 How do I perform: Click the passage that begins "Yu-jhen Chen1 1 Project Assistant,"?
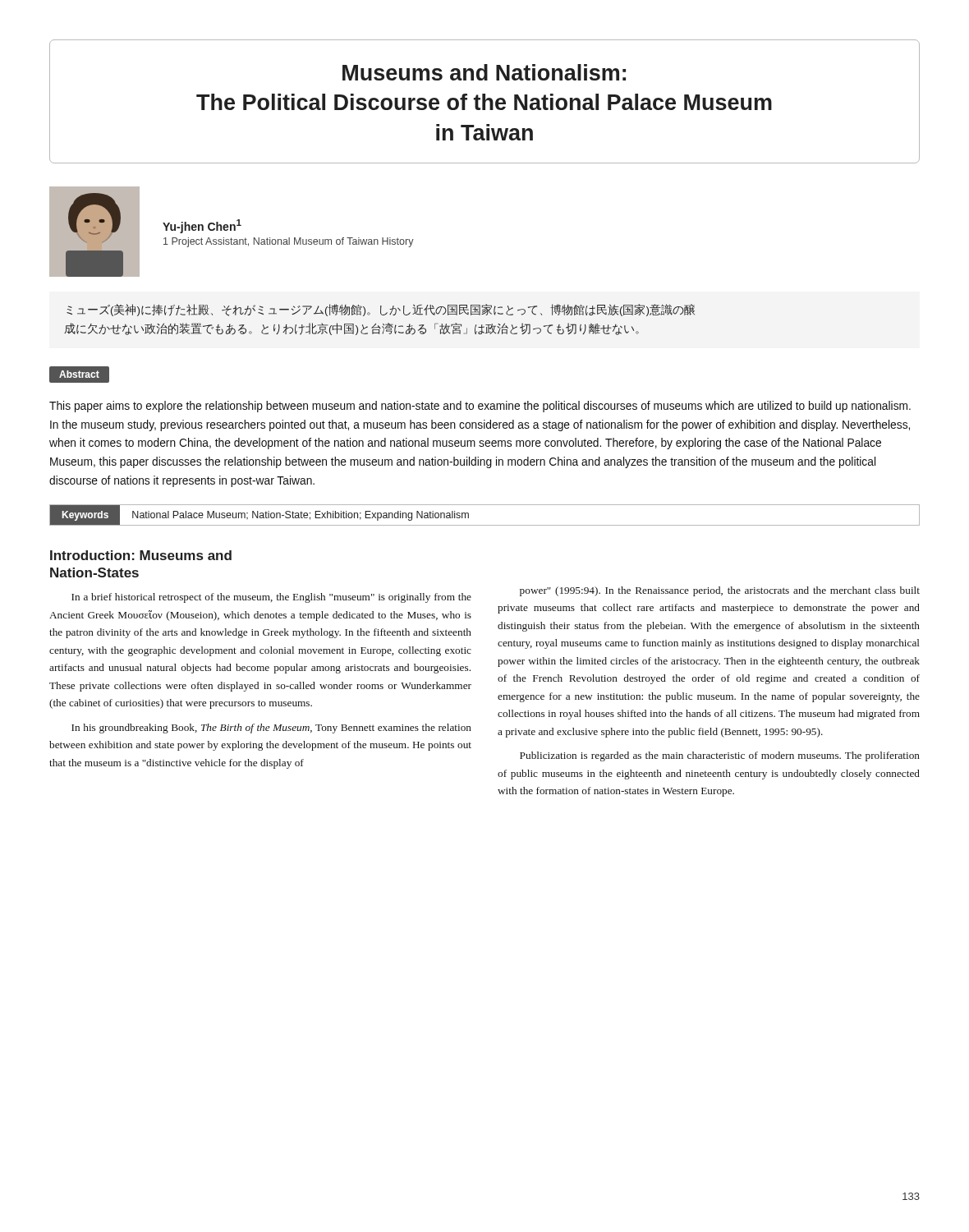[x=288, y=232]
